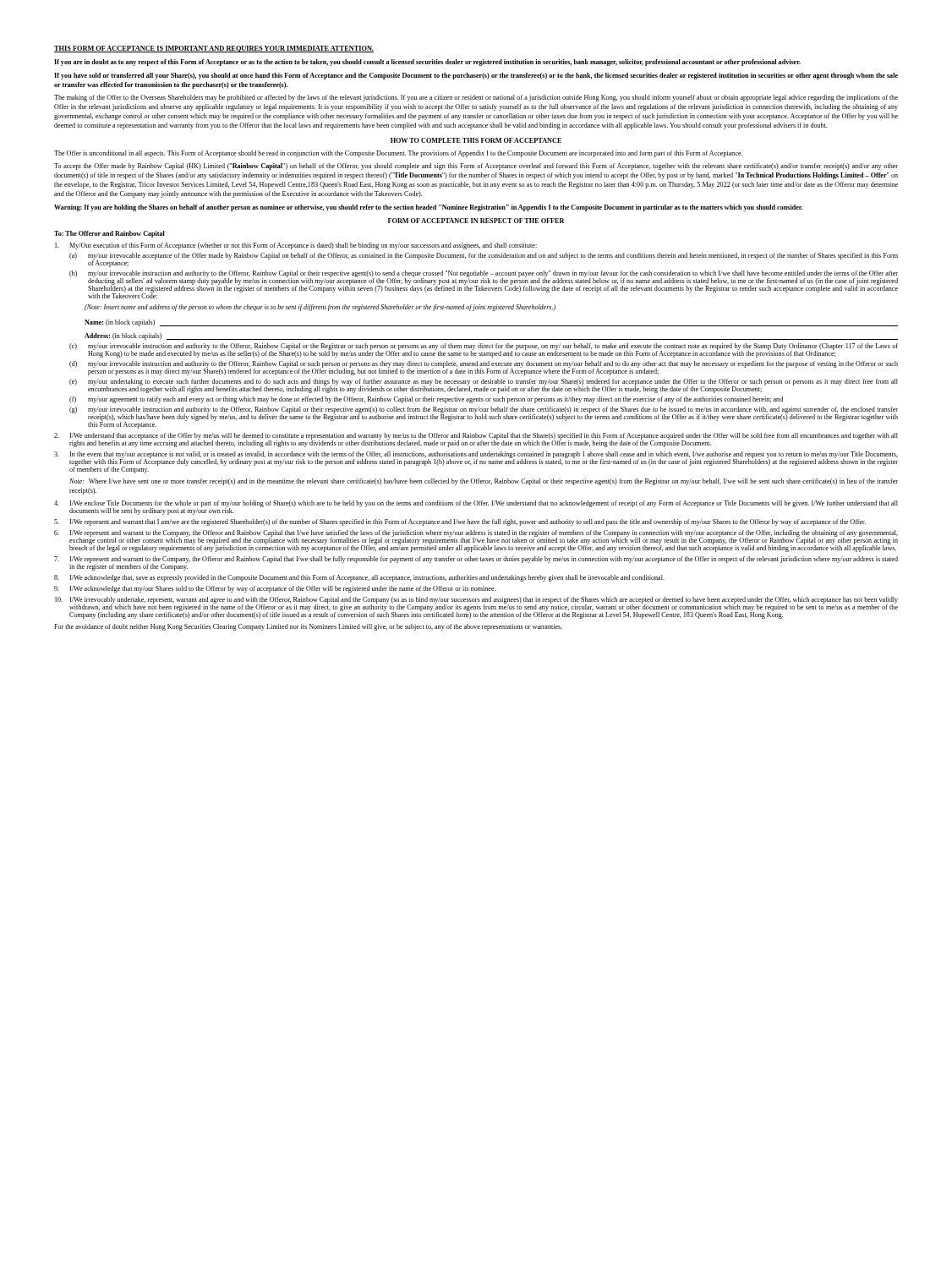
Task: Find the block starting "For the avoidance of"
Action: [x=476, y=627]
